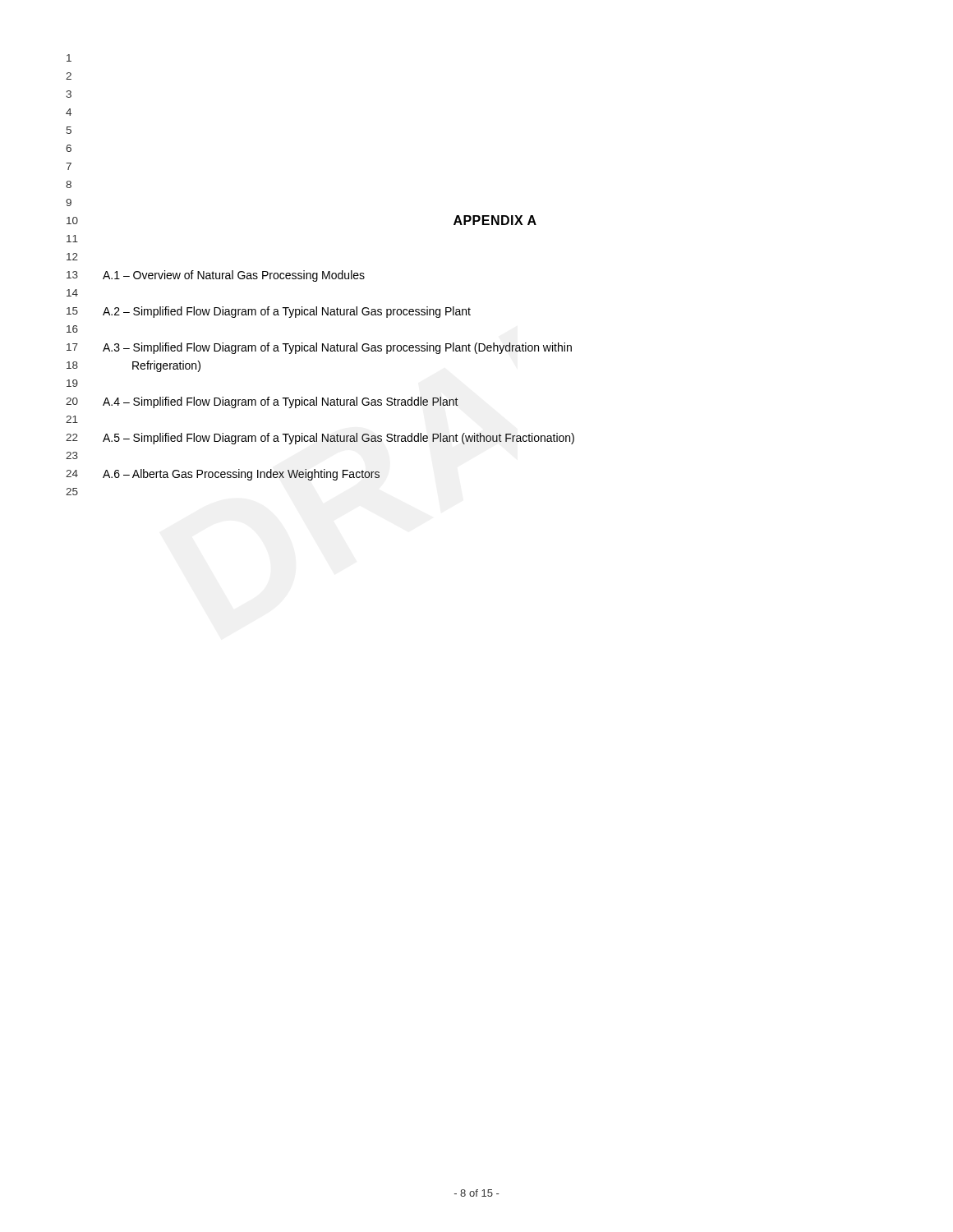Locate the list item containing "A.3 – Simplified Flow Diagram of a"
The height and width of the screenshot is (1232, 953).
pyautogui.click(x=495, y=358)
